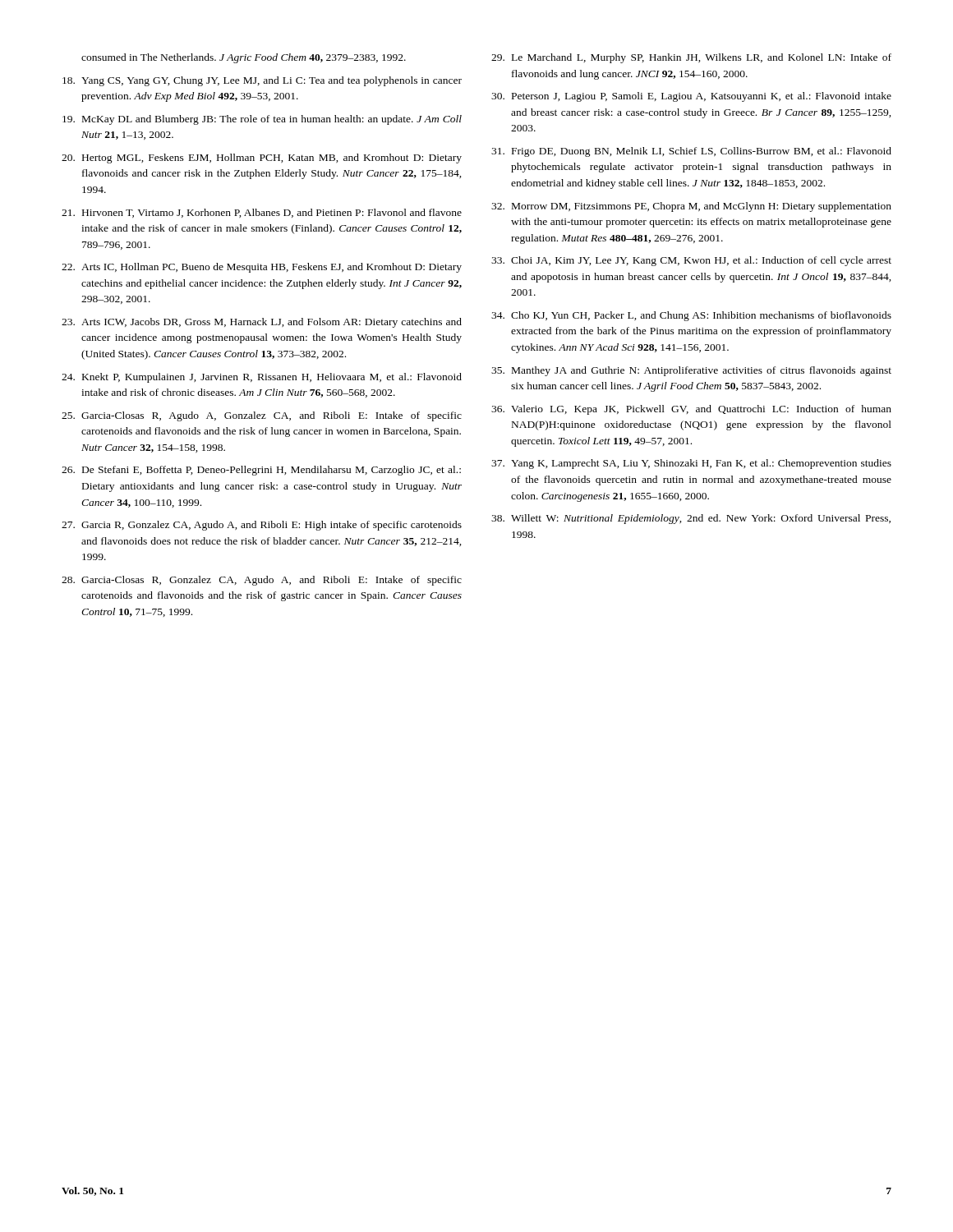Locate the list item that reads "30. Peterson J, Lagiou P, Samoli"
Screen dimensions: 1232x953
pos(691,112)
